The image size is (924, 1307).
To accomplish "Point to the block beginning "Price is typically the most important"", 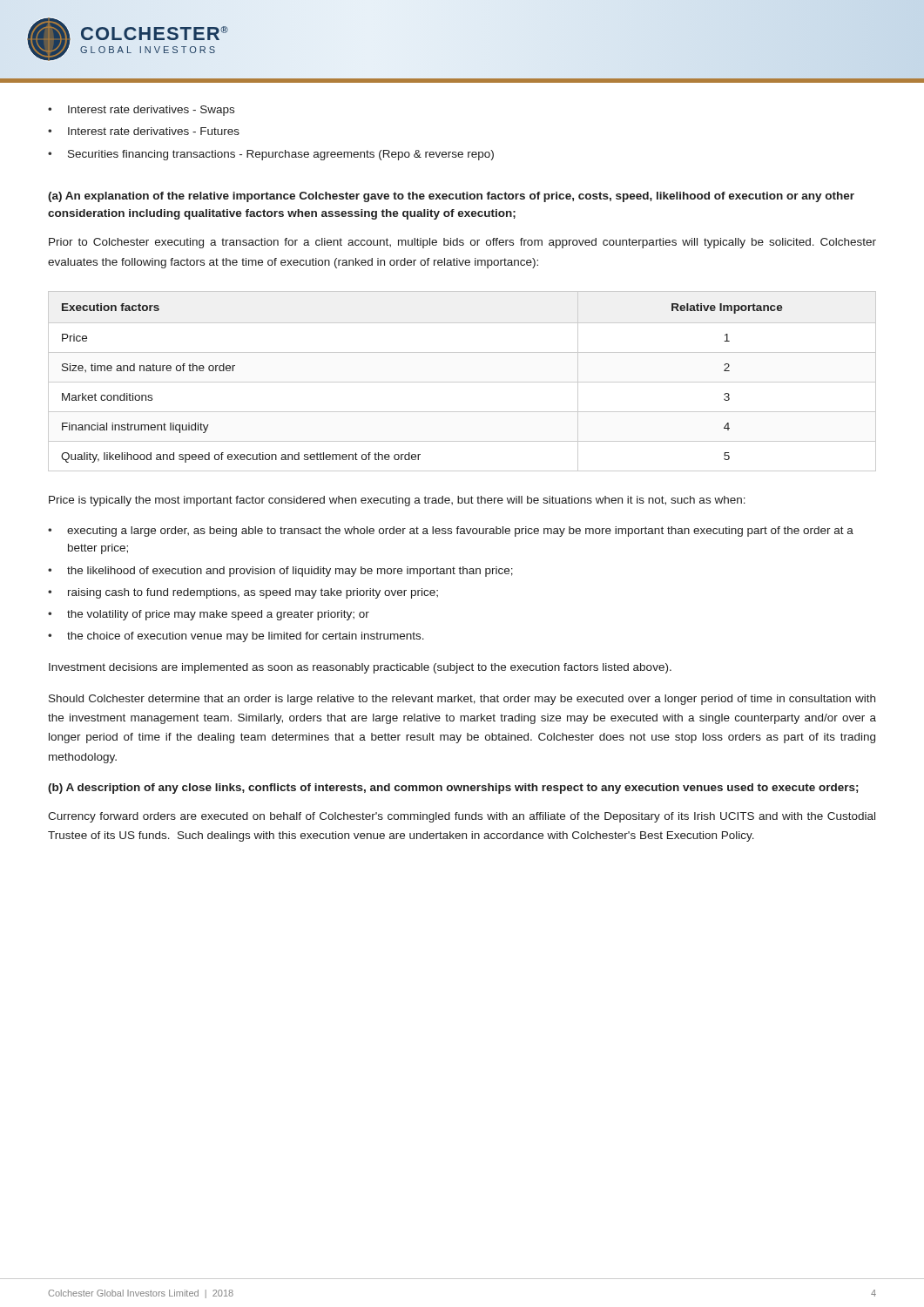I will (397, 500).
